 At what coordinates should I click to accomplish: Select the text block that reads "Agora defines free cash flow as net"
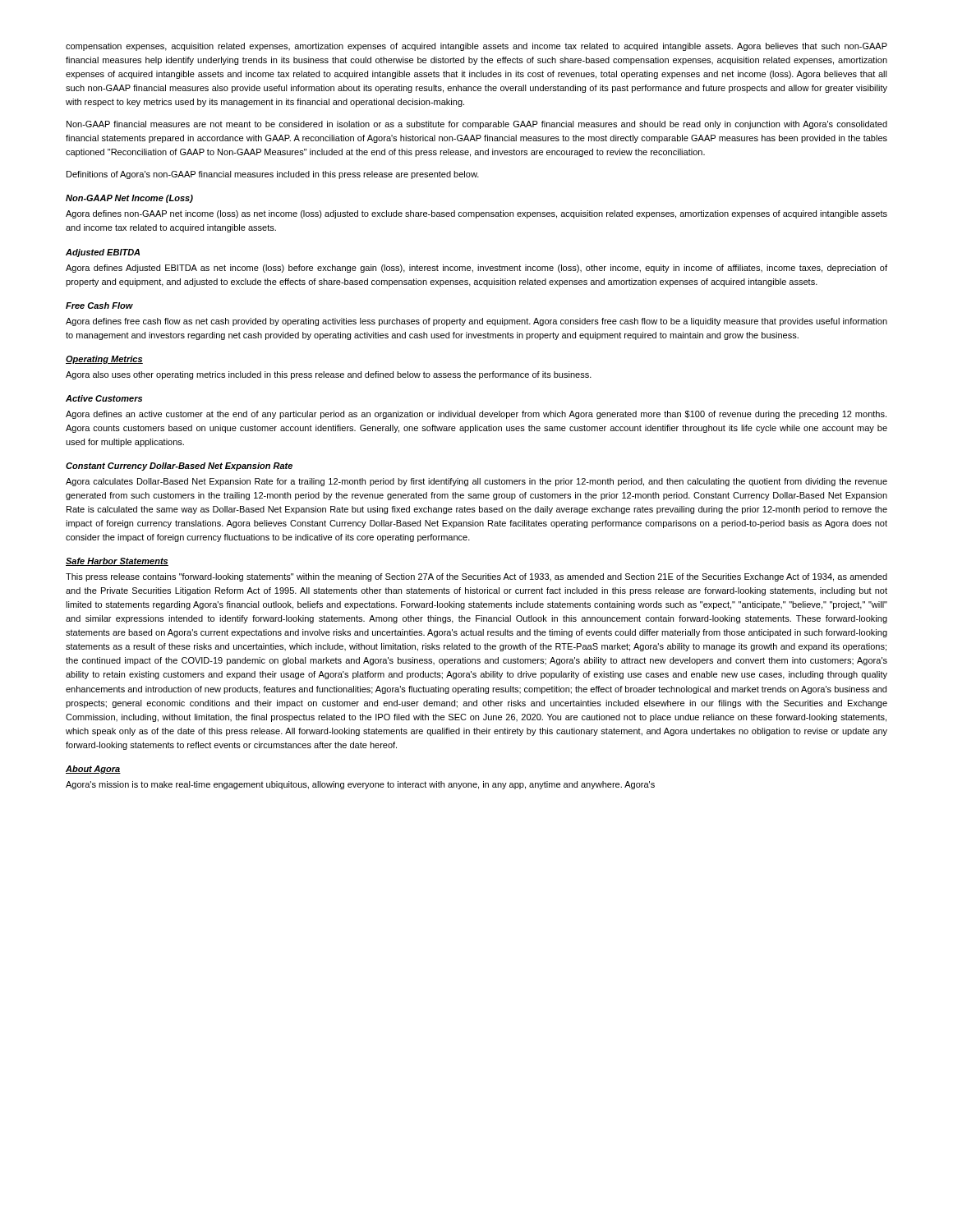(x=476, y=328)
